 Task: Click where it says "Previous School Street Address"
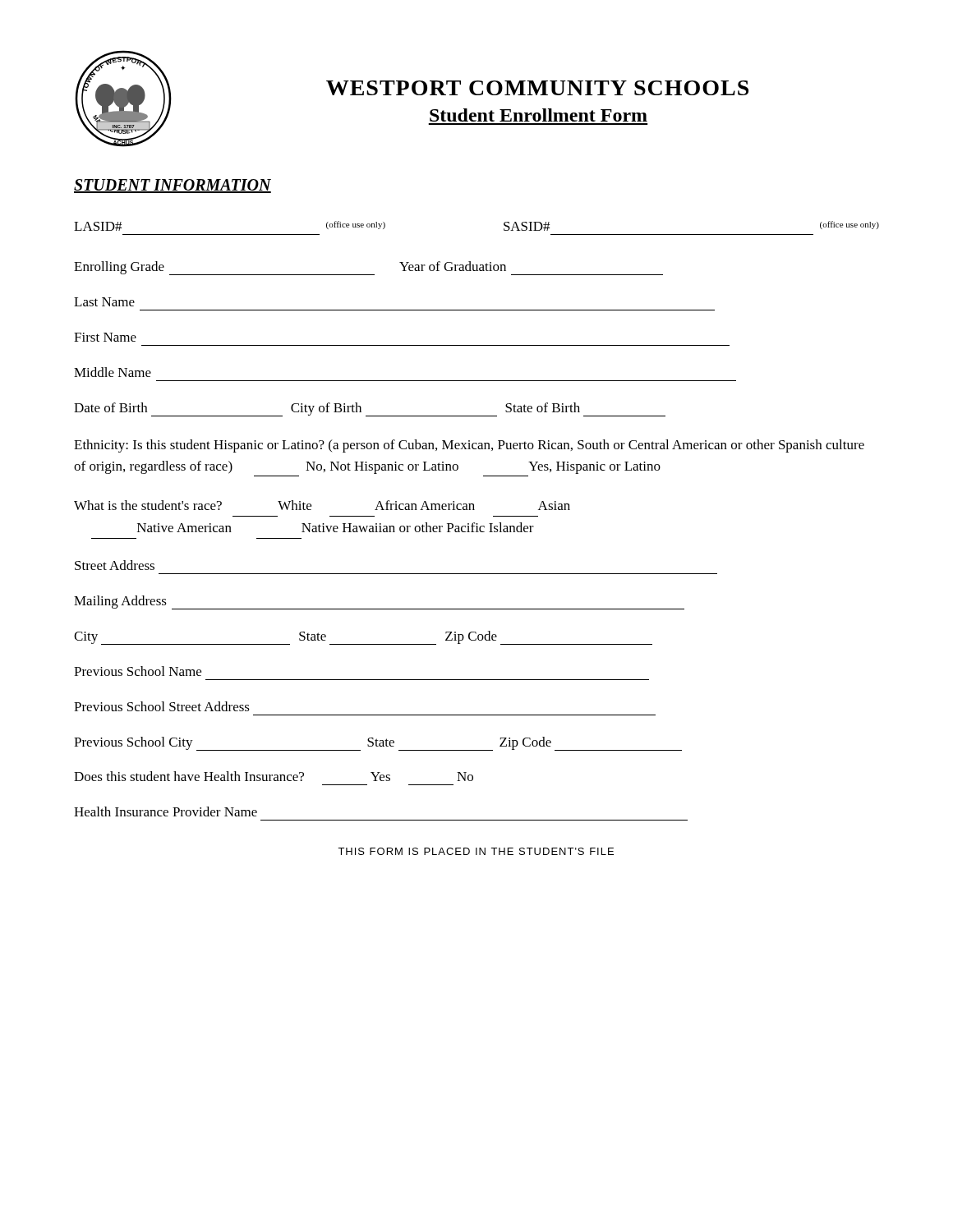pyautogui.click(x=365, y=707)
